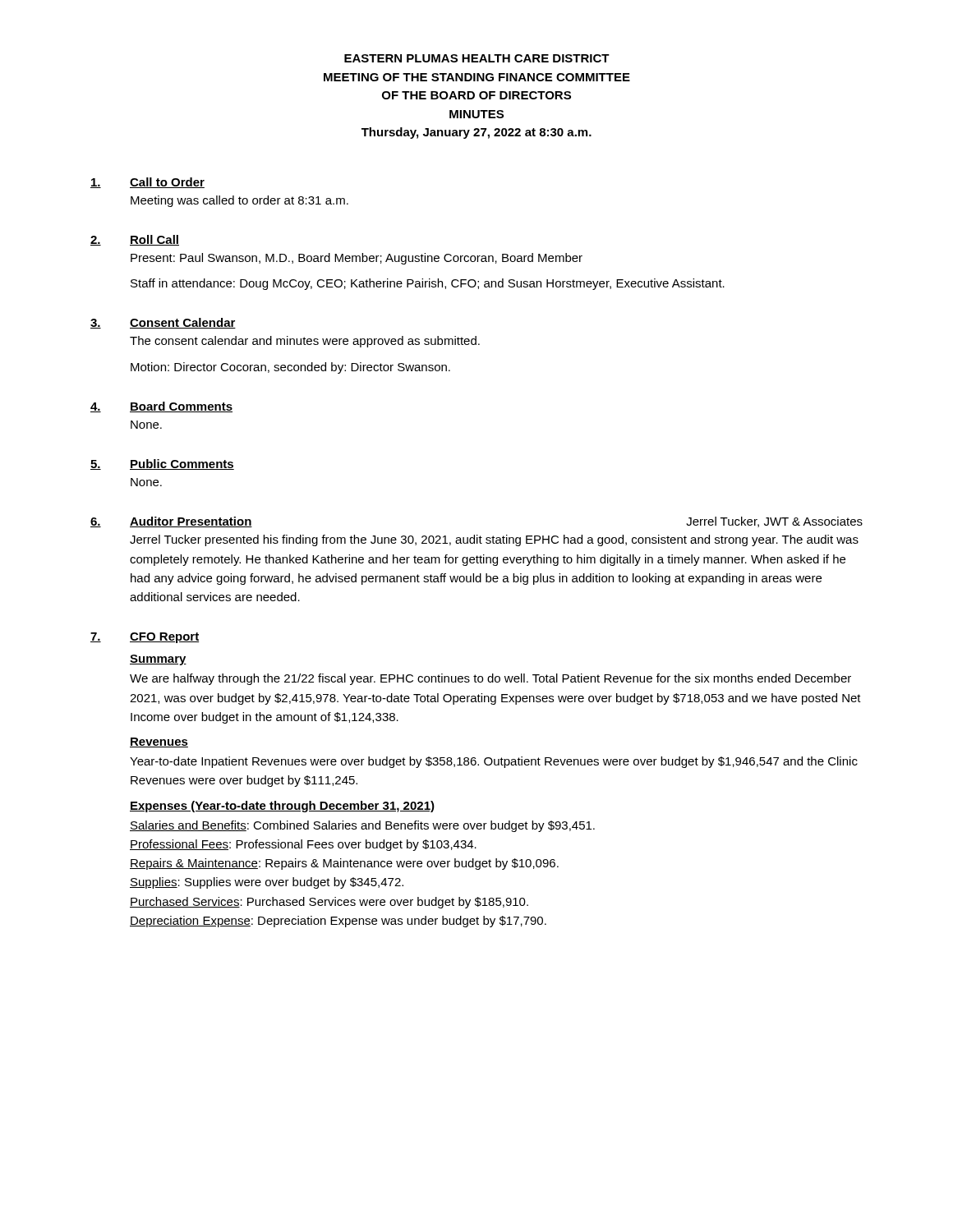
Task: Navigate to the passage starting "Meeting was called to"
Action: click(239, 200)
